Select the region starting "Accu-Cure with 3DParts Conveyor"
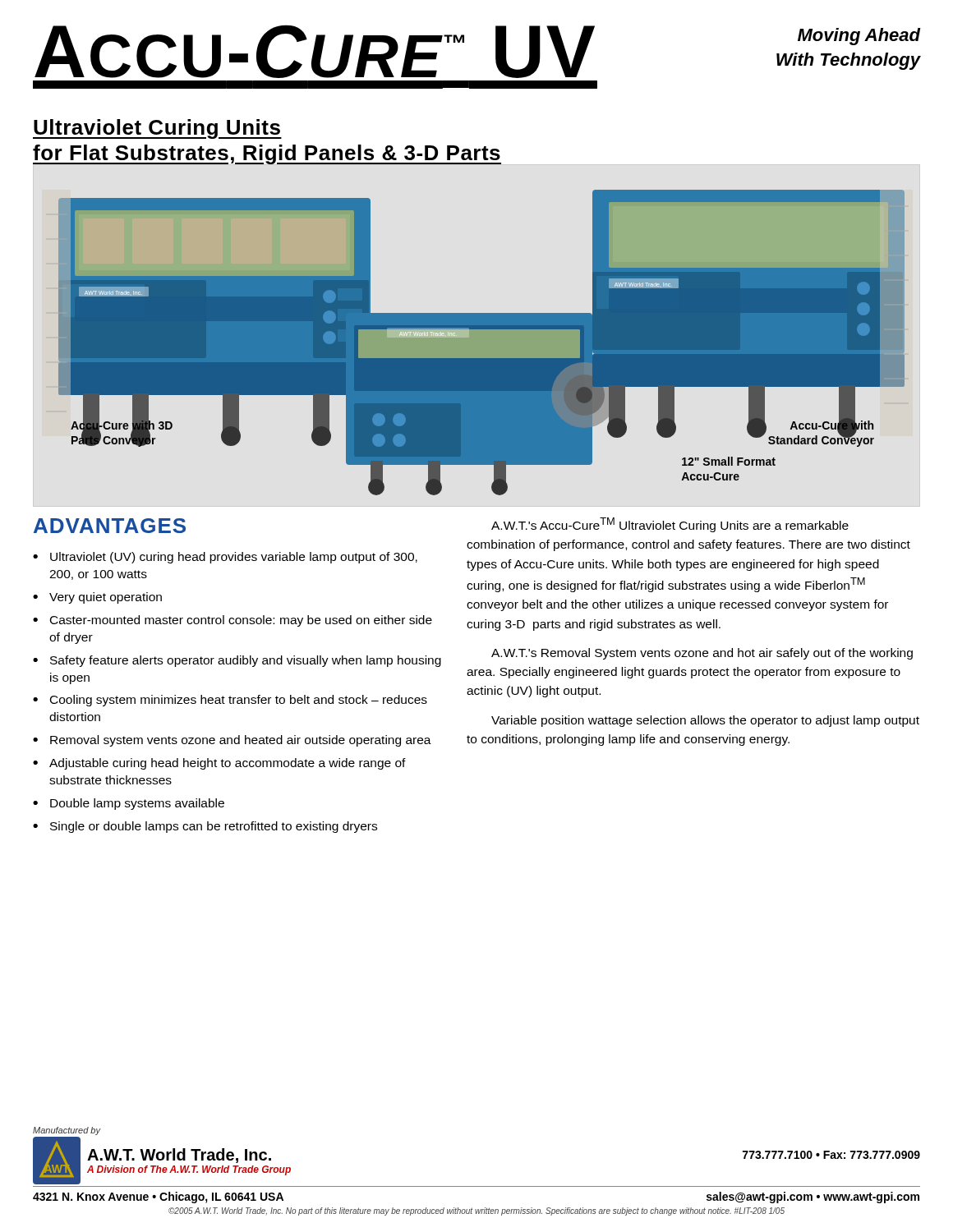953x1232 pixels. pos(122,433)
